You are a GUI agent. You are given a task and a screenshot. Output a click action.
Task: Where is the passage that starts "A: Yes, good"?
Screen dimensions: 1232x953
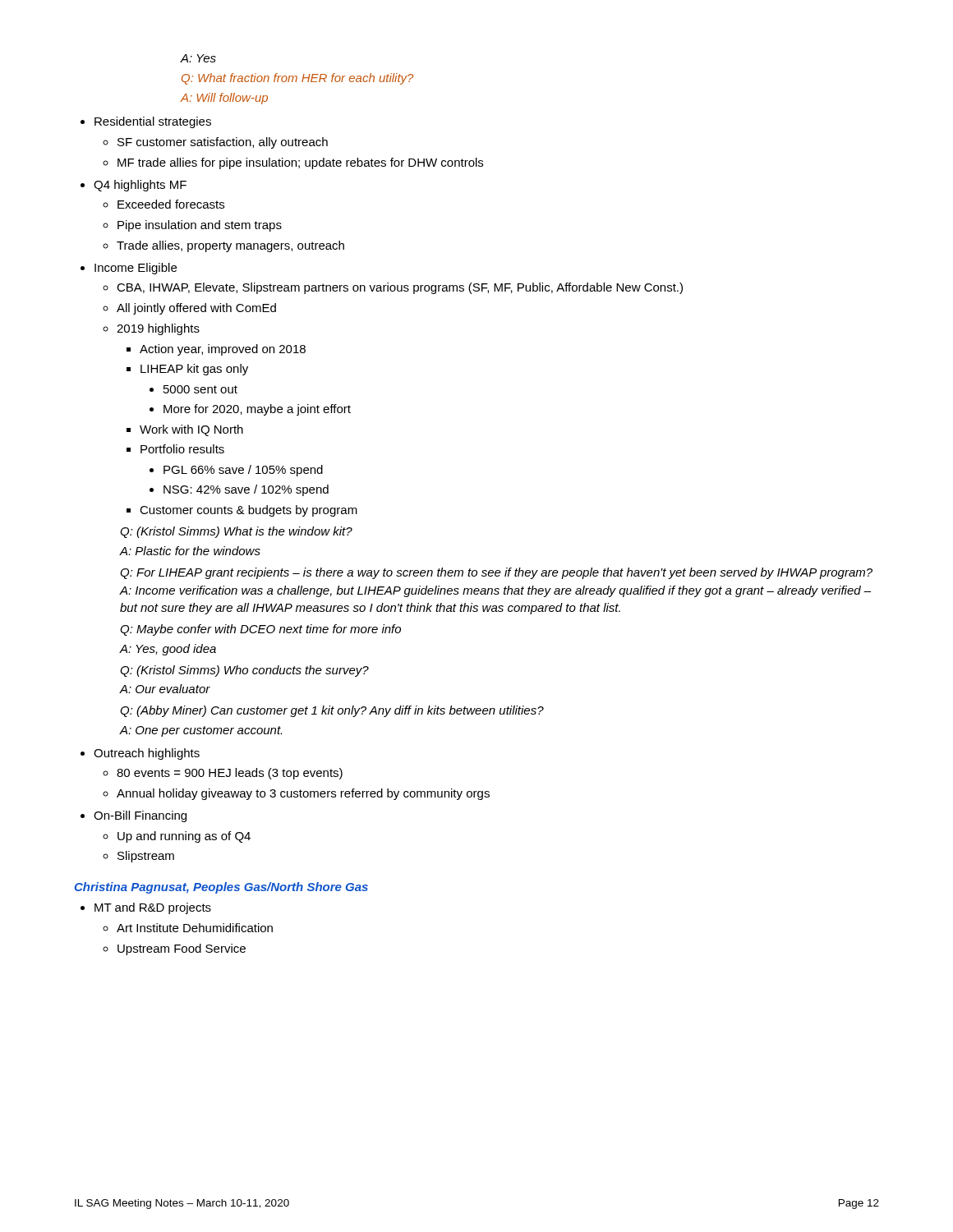168,648
